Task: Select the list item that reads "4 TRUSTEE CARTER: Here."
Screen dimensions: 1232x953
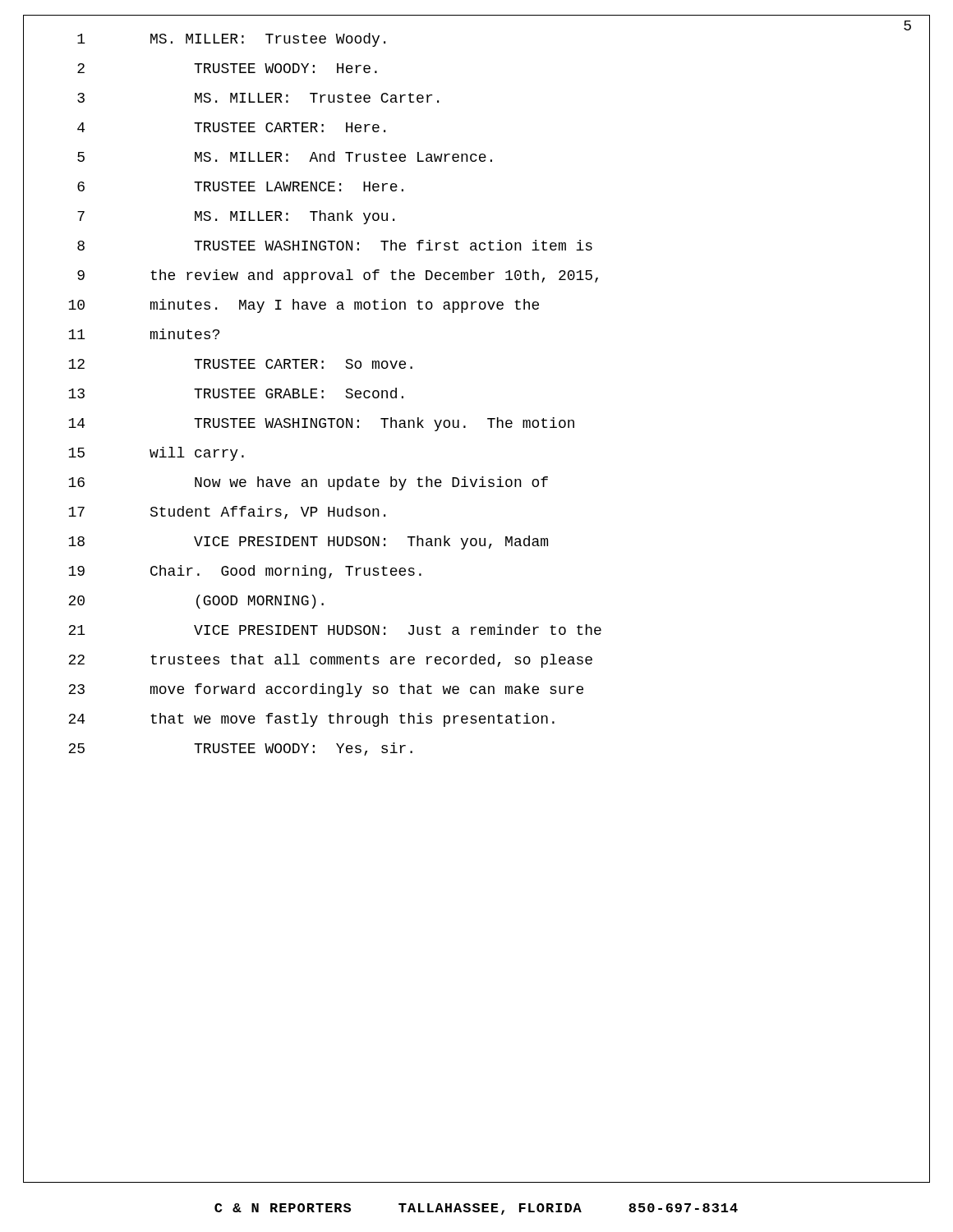Action: (231, 127)
